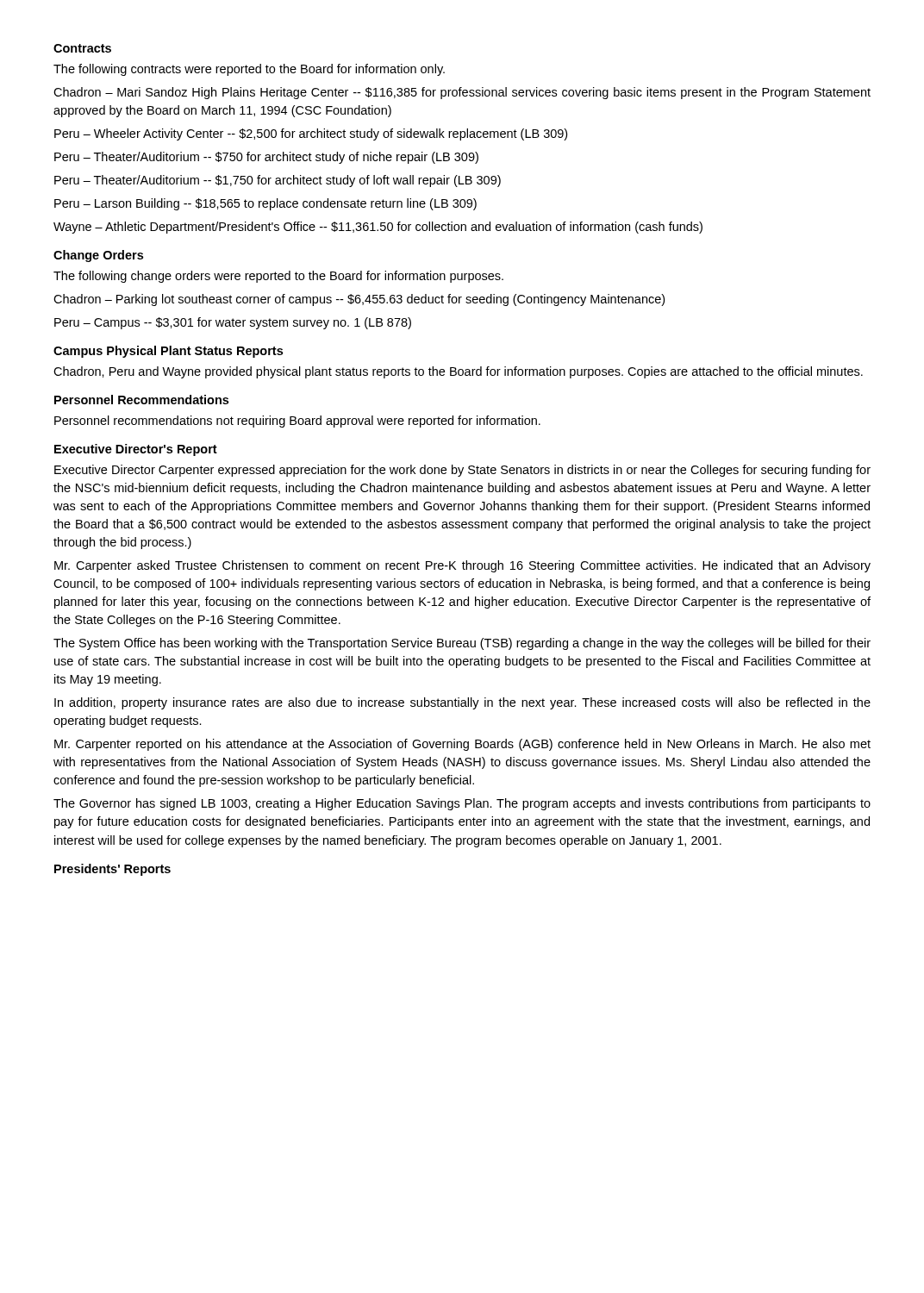The image size is (924, 1293).
Task: Find the text block with the text "Mr. Carpenter reported"
Action: (462, 762)
